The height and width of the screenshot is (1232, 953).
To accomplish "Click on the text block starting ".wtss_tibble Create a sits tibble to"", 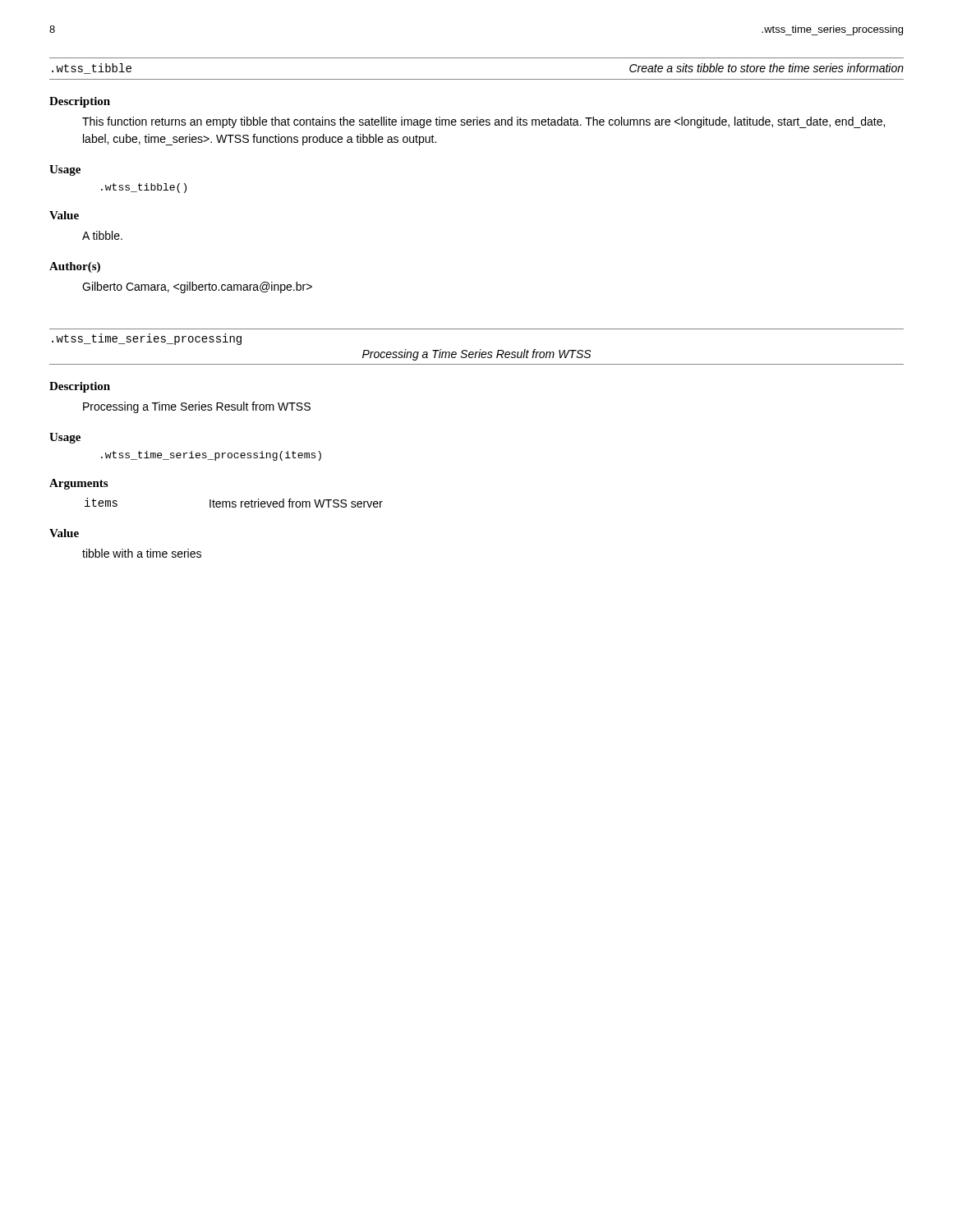I will (476, 69).
